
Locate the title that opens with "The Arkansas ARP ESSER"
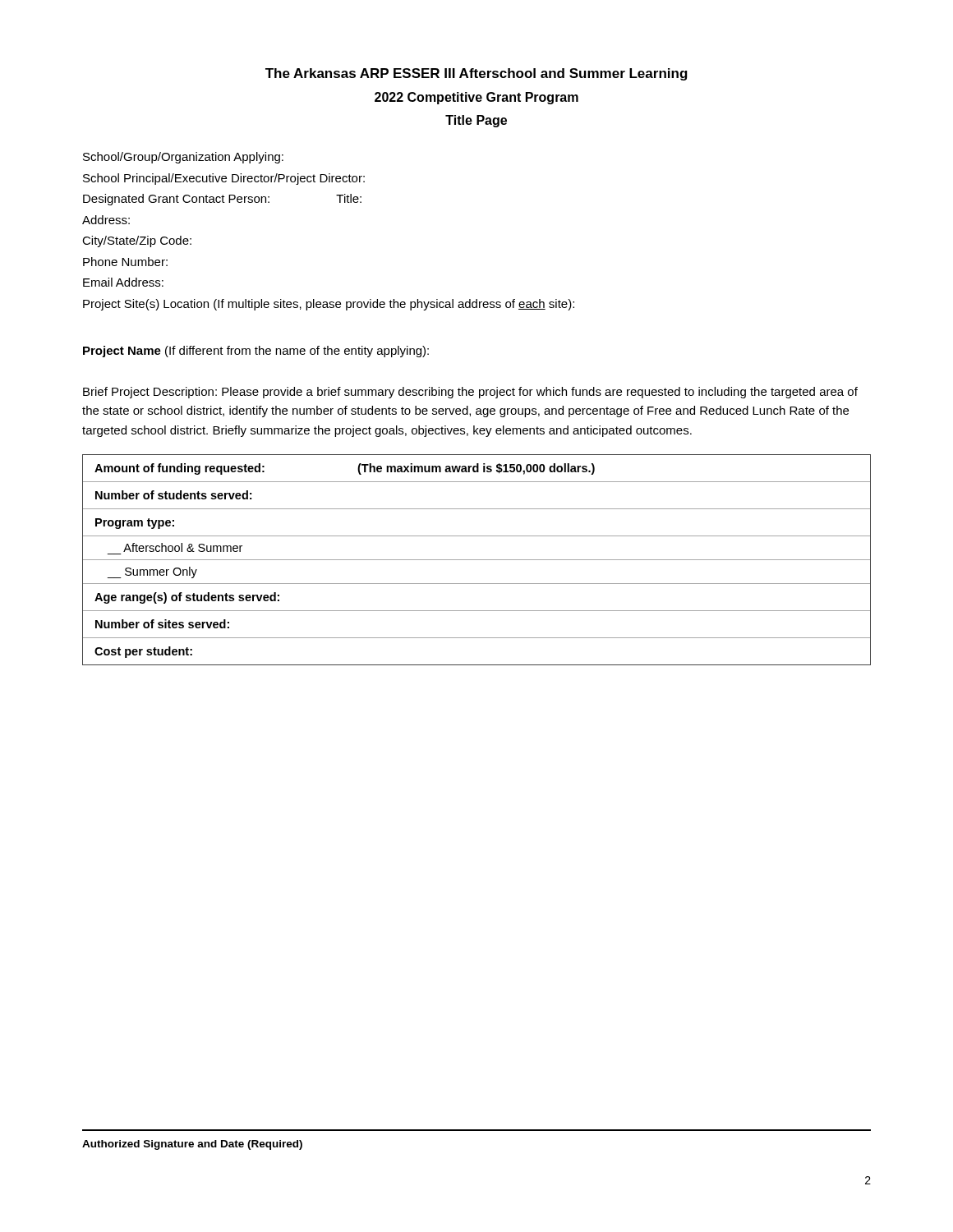point(476,73)
